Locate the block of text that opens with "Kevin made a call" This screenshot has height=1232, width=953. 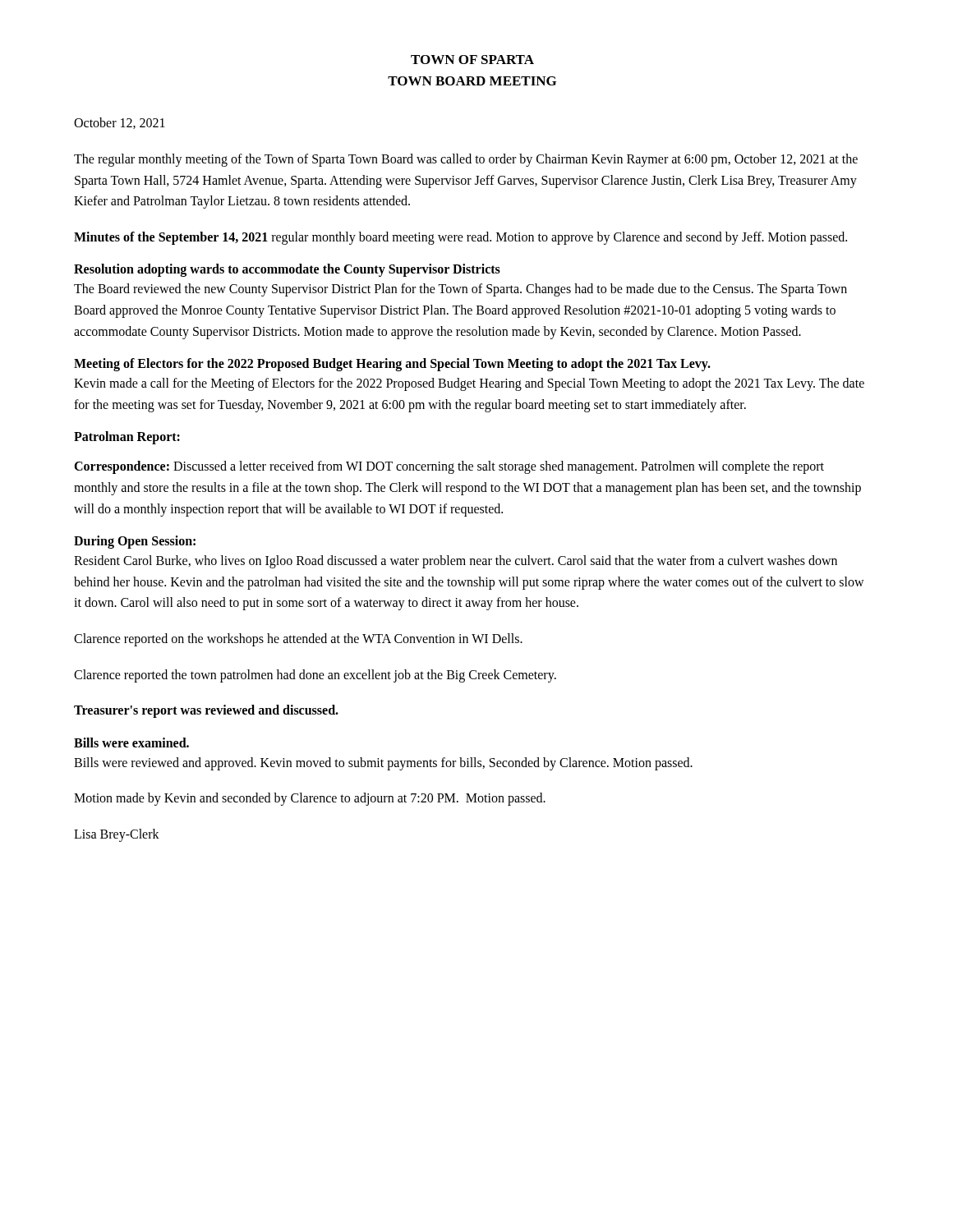tap(469, 394)
